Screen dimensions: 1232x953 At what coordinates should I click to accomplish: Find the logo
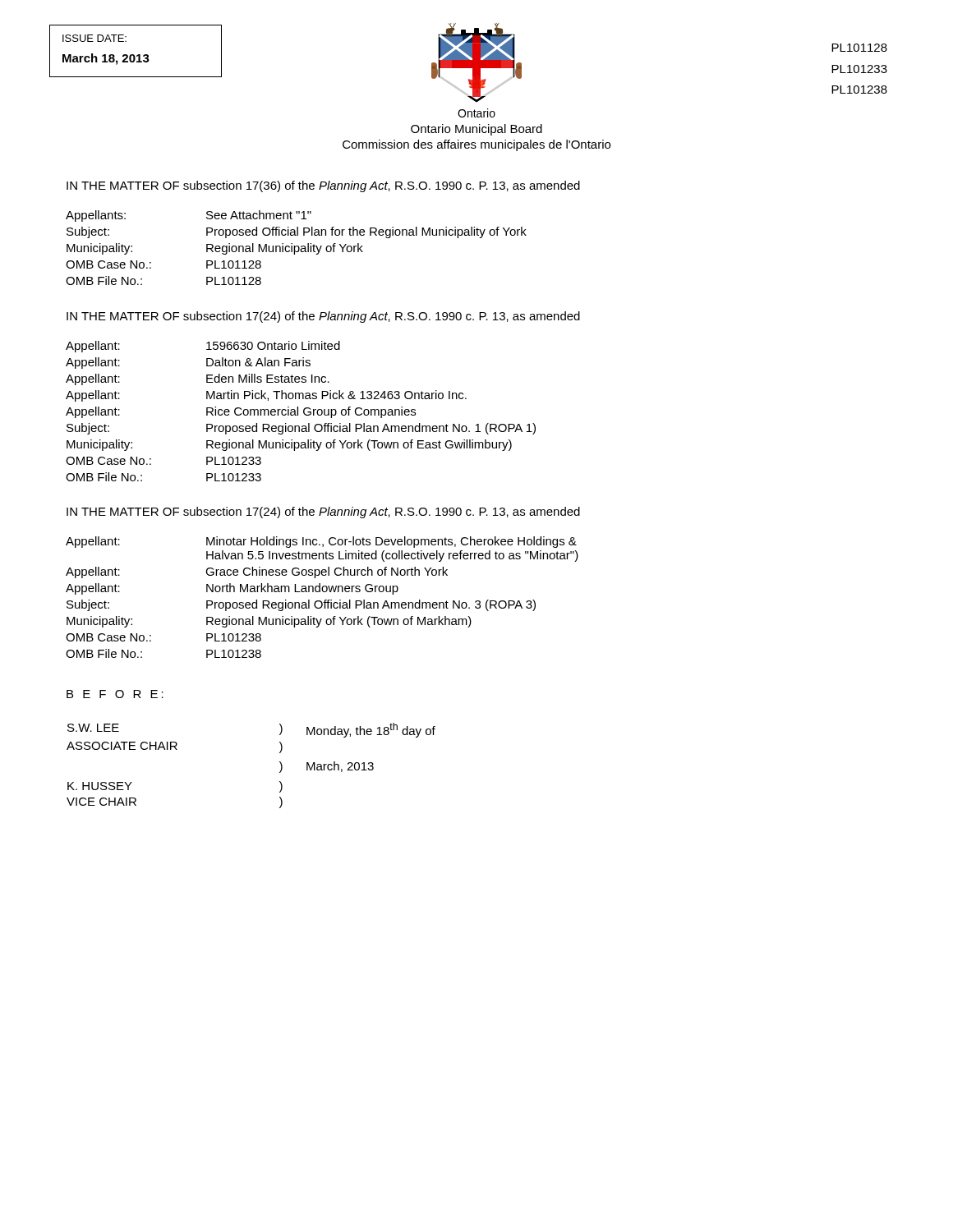476,83
